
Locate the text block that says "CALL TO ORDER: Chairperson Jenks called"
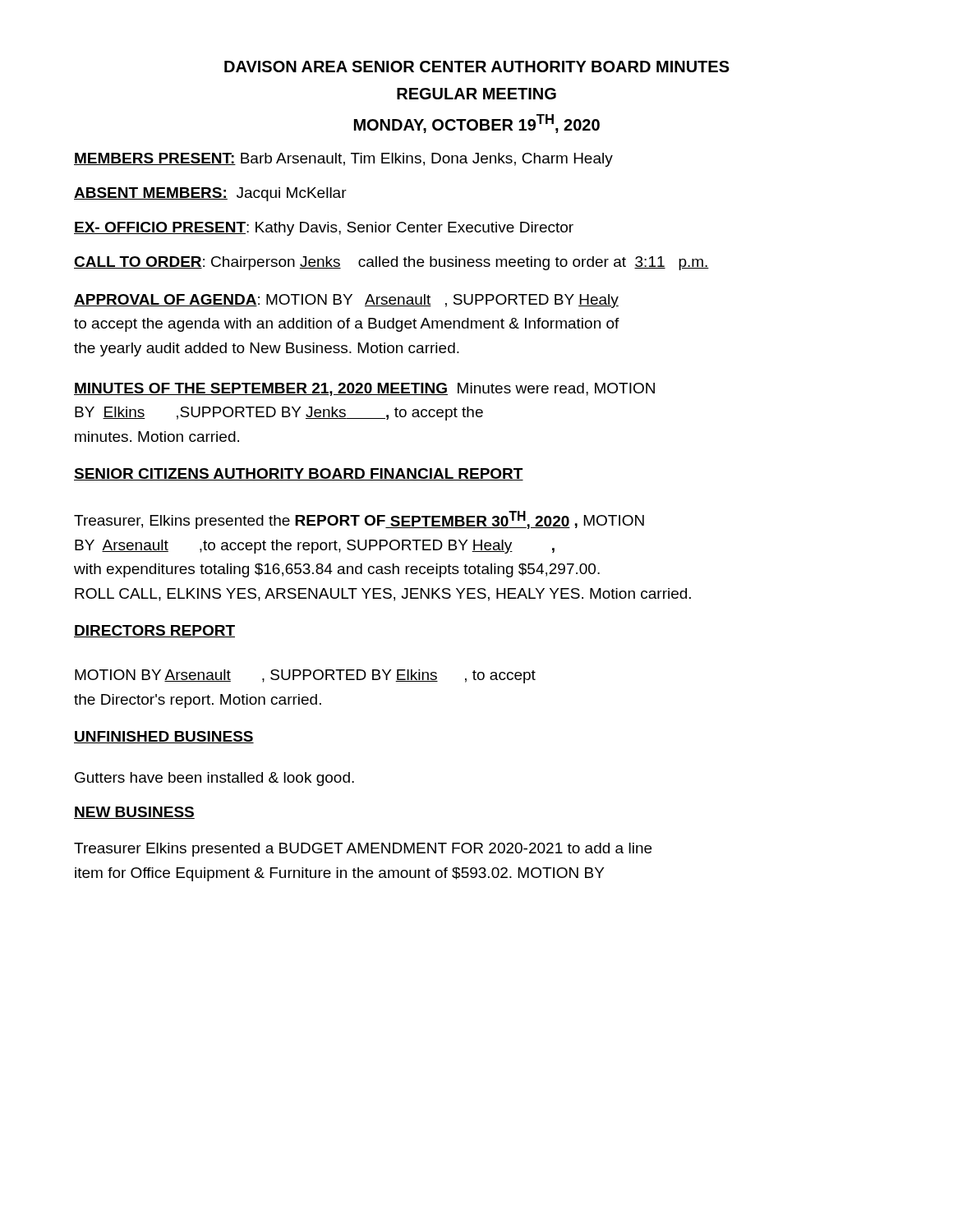(391, 261)
